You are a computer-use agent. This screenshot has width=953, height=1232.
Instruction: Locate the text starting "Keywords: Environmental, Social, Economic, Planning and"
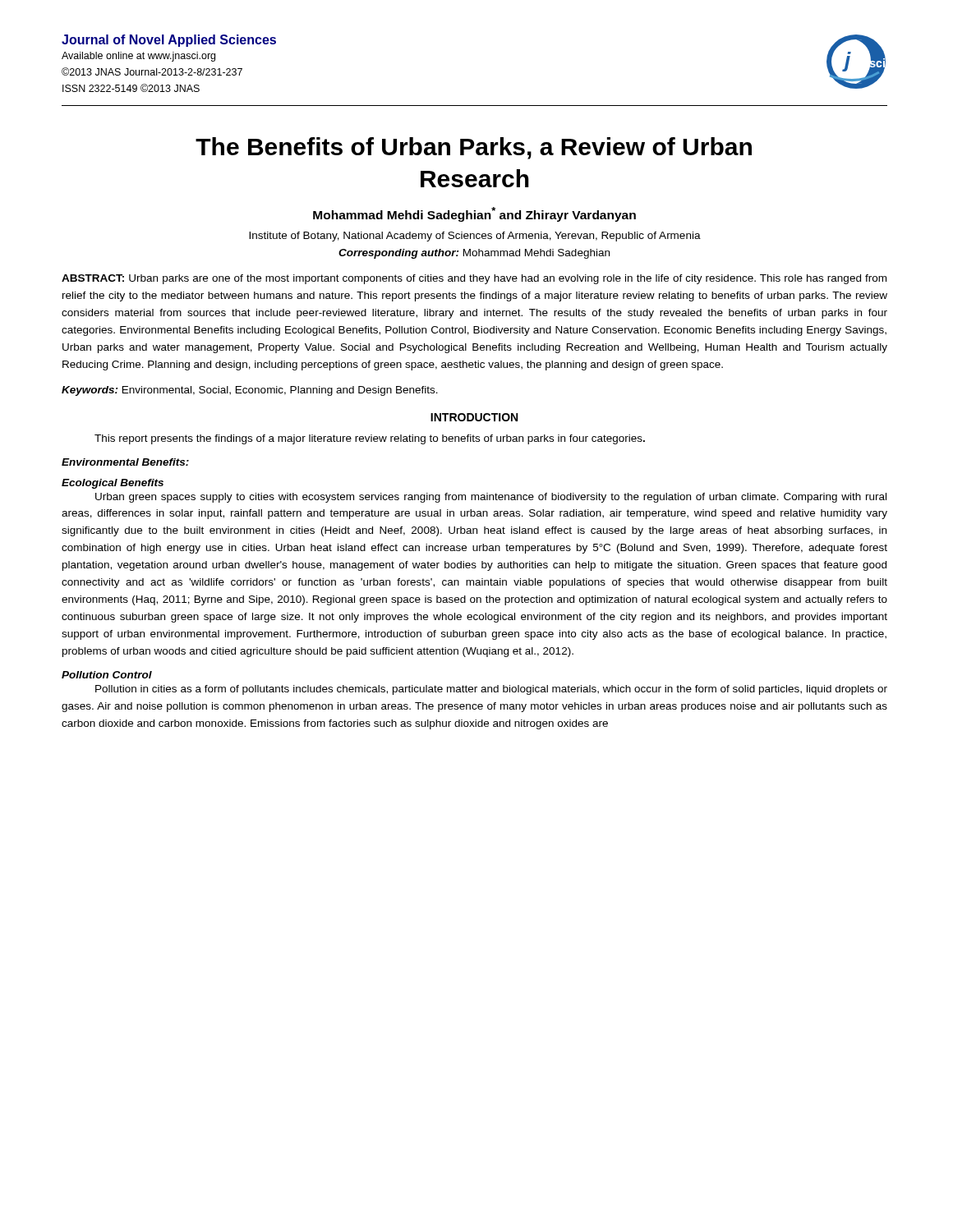click(250, 389)
